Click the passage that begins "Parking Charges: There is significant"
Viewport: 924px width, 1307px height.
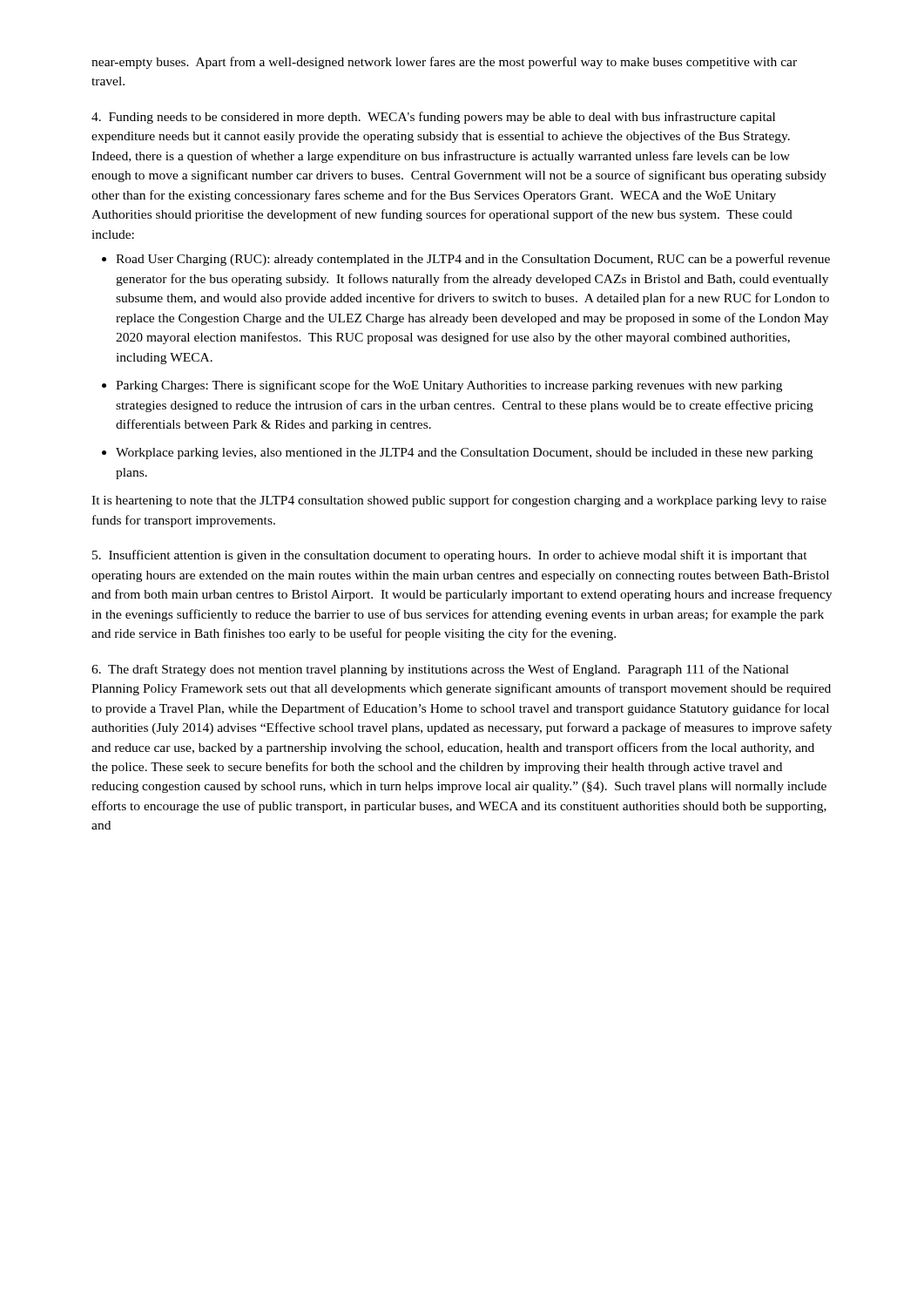(464, 404)
